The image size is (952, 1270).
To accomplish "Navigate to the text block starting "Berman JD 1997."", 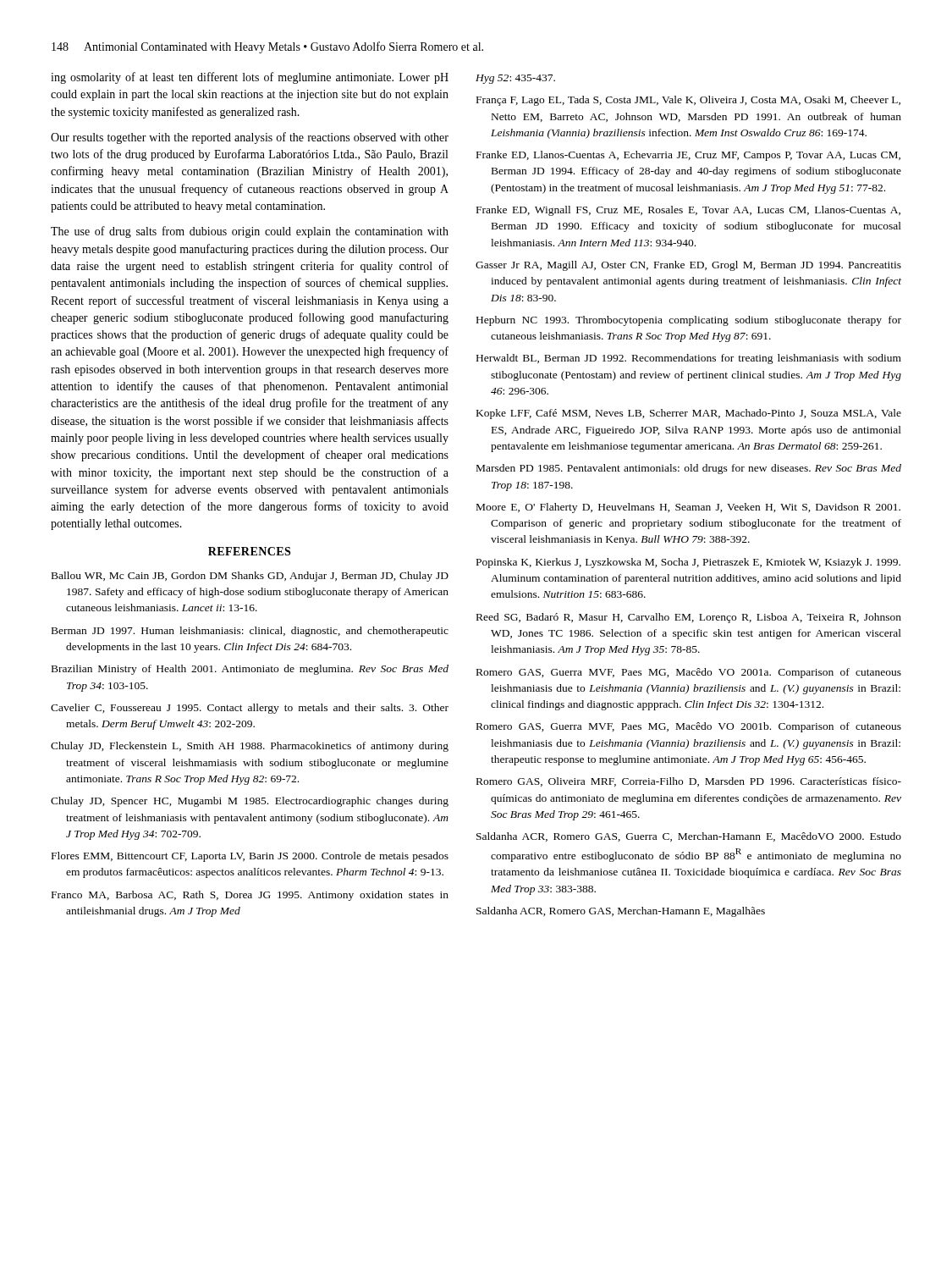I will click(x=250, y=638).
